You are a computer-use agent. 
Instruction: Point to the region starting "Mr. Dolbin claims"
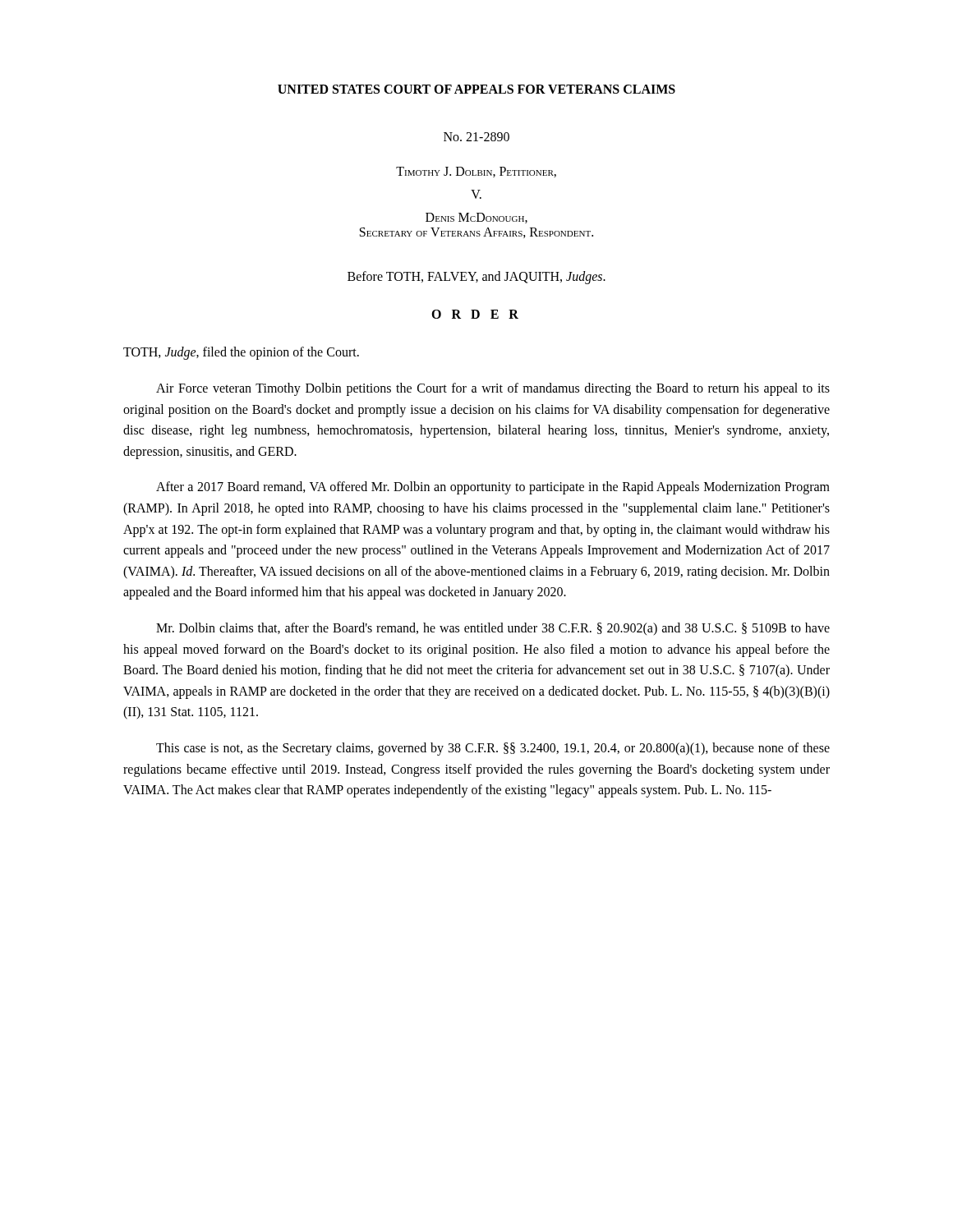476,670
